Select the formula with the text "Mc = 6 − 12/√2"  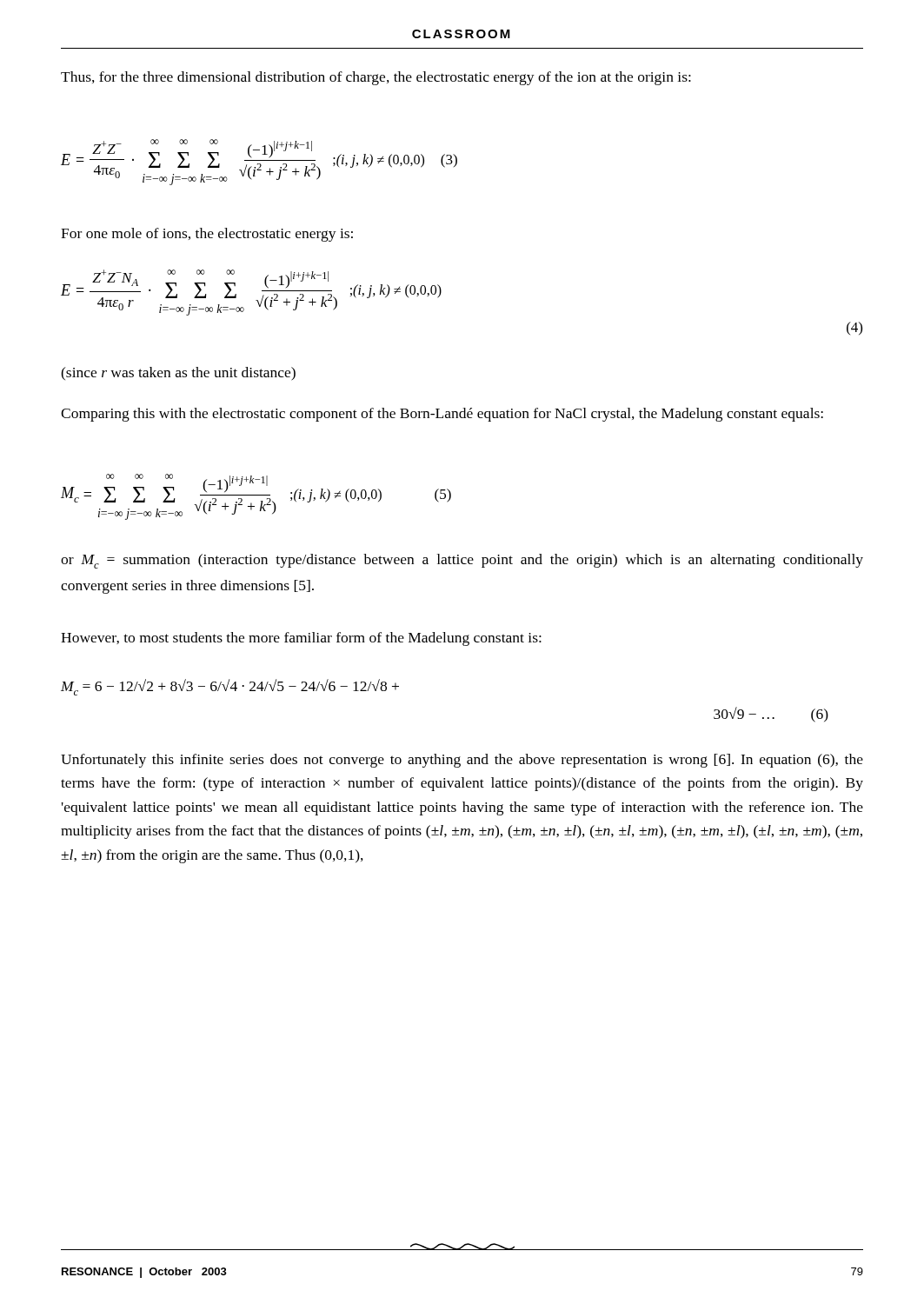230,687
